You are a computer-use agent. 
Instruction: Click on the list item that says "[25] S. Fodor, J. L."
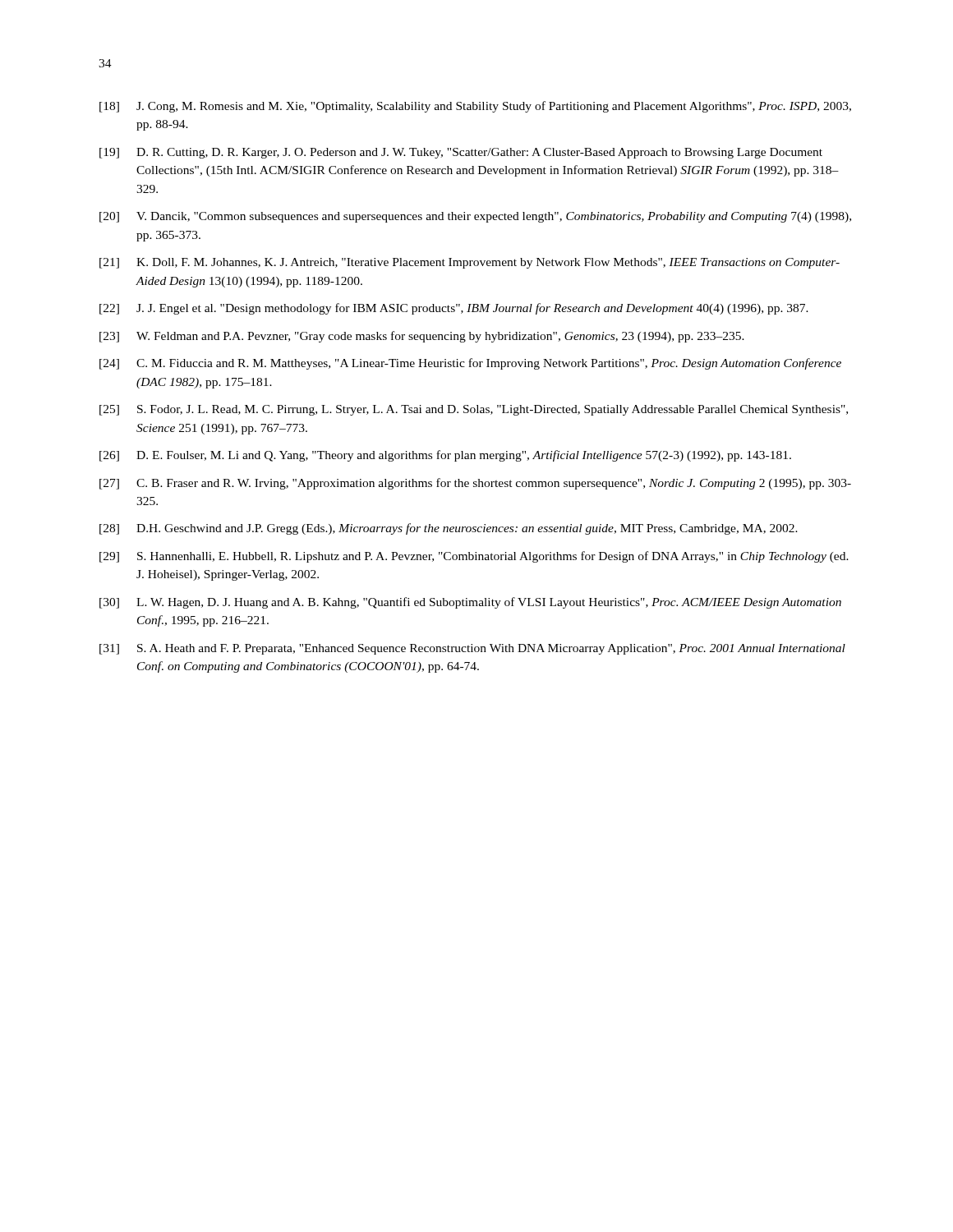click(x=476, y=419)
